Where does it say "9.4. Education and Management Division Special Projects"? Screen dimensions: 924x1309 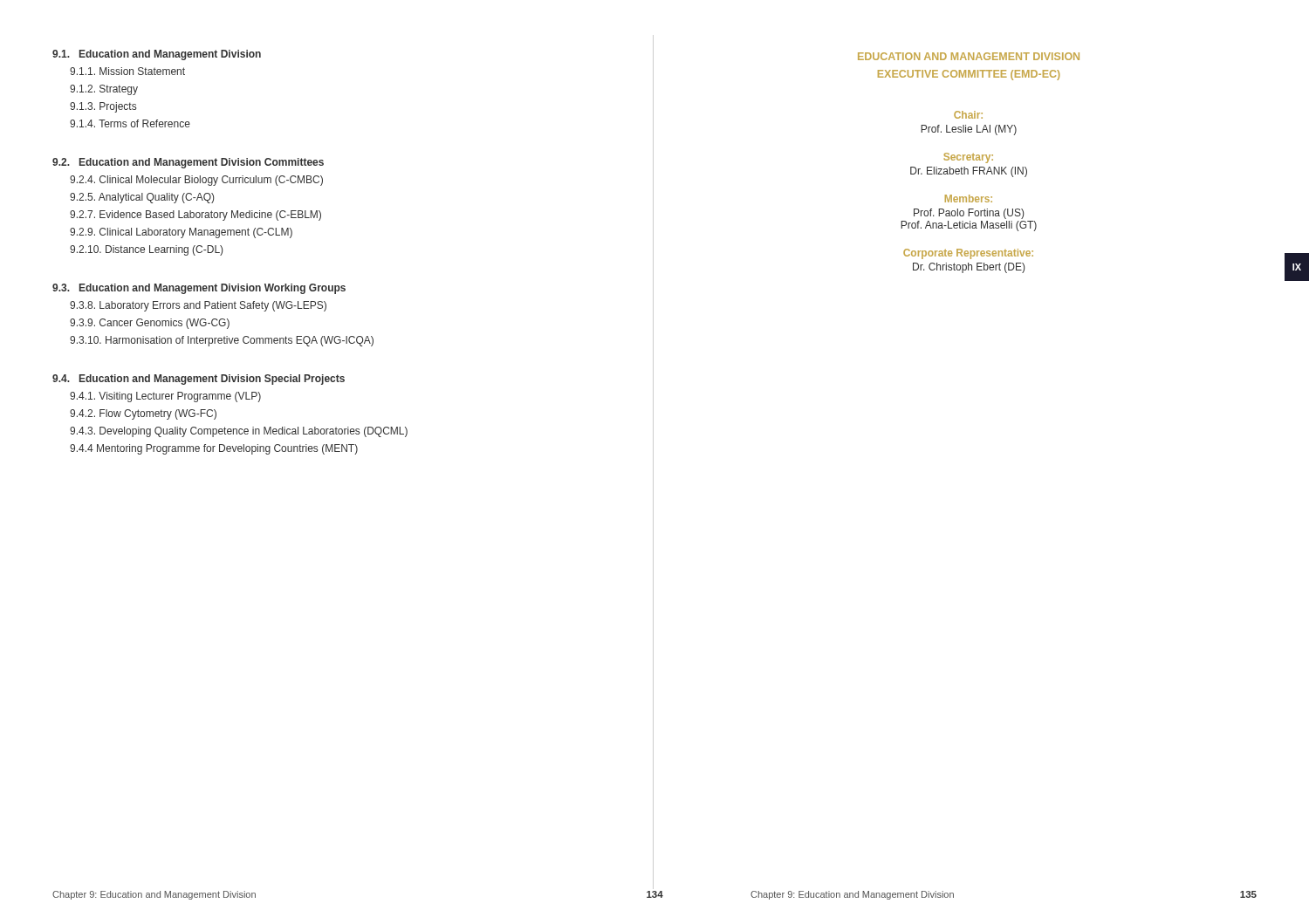click(x=199, y=379)
